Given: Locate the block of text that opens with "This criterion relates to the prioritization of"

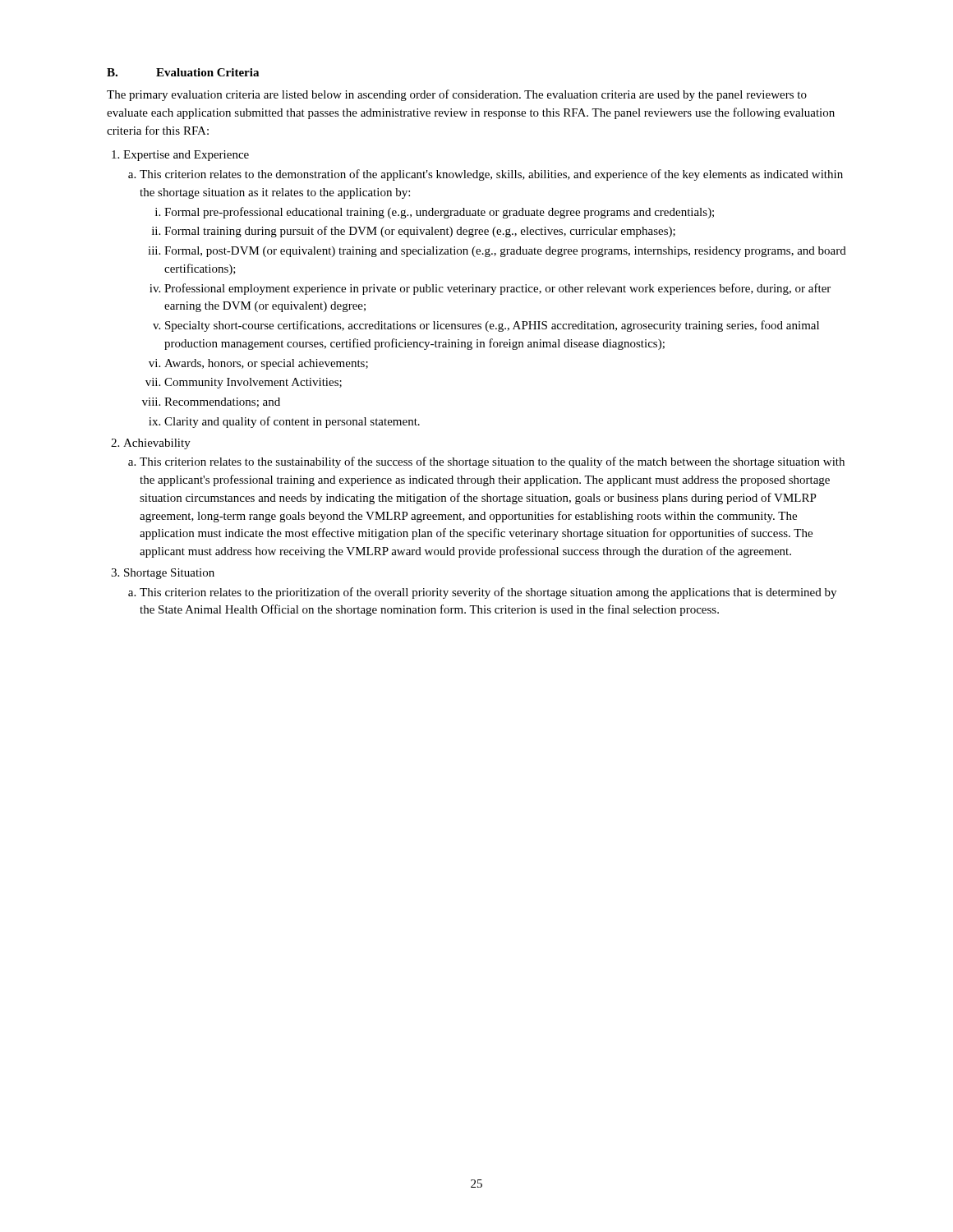Looking at the screenshot, I should (488, 601).
